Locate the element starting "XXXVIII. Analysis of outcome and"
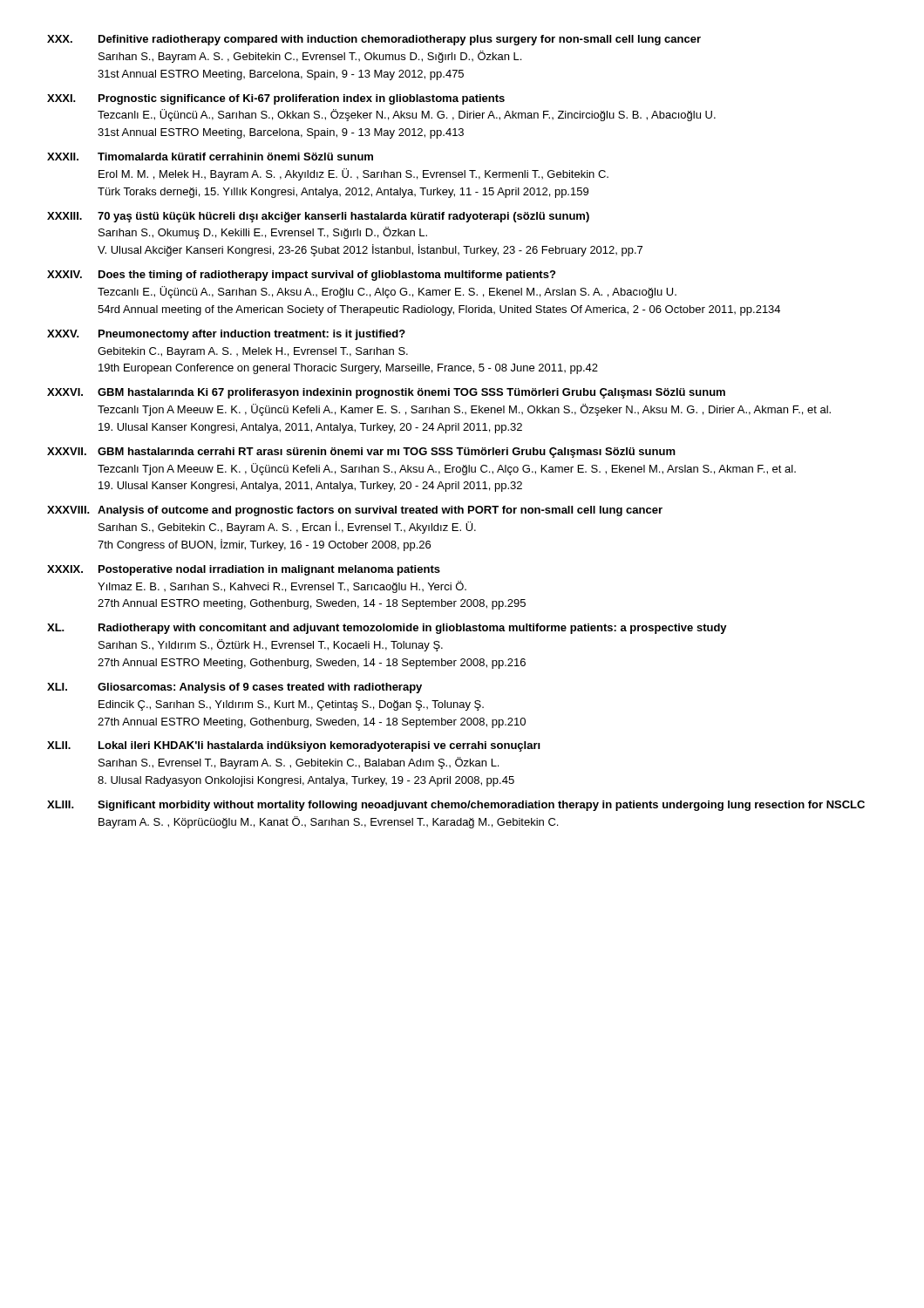 [462, 528]
